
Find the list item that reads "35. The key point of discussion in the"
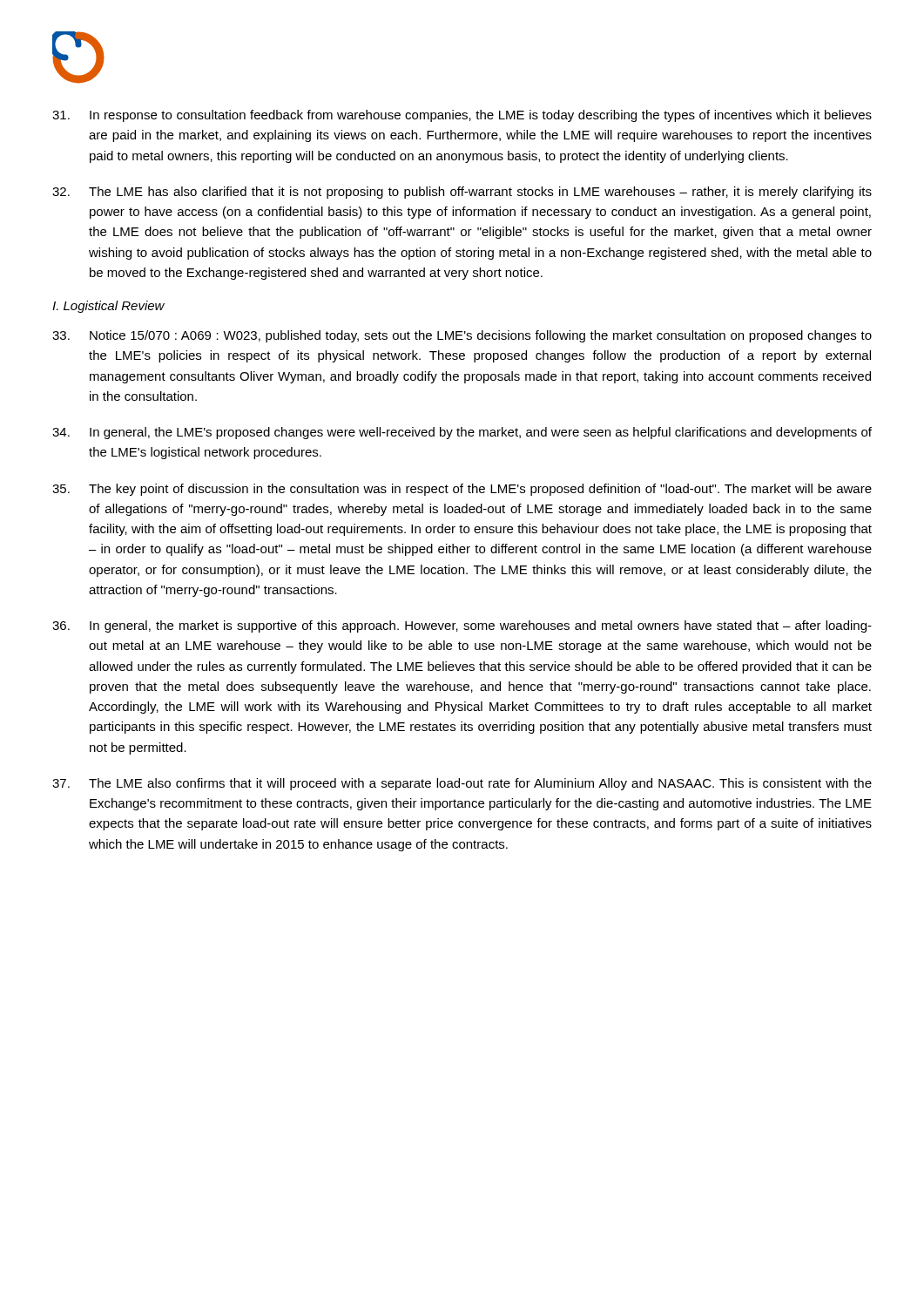click(x=462, y=539)
